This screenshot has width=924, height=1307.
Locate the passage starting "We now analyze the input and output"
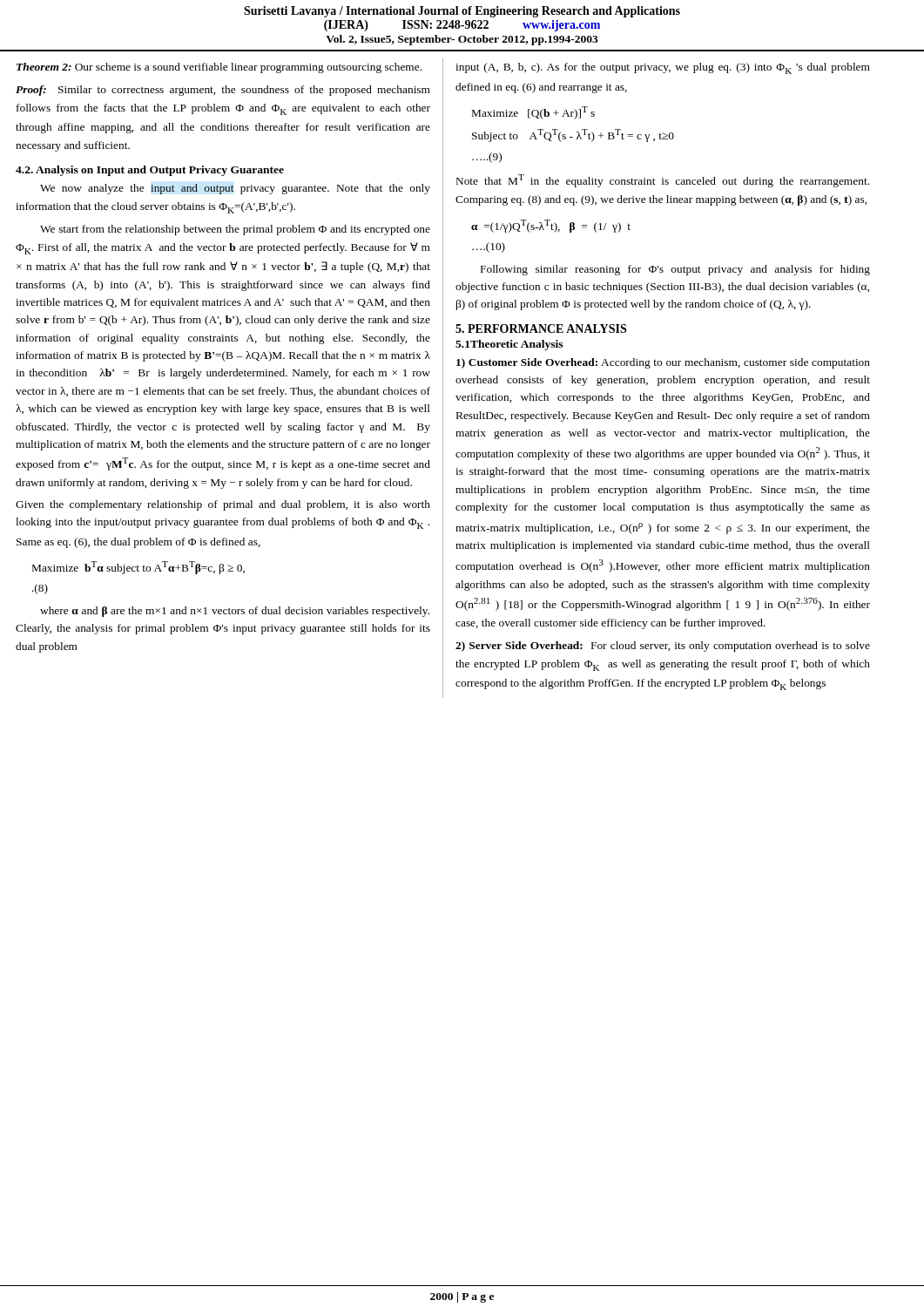click(x=223, y=198)
